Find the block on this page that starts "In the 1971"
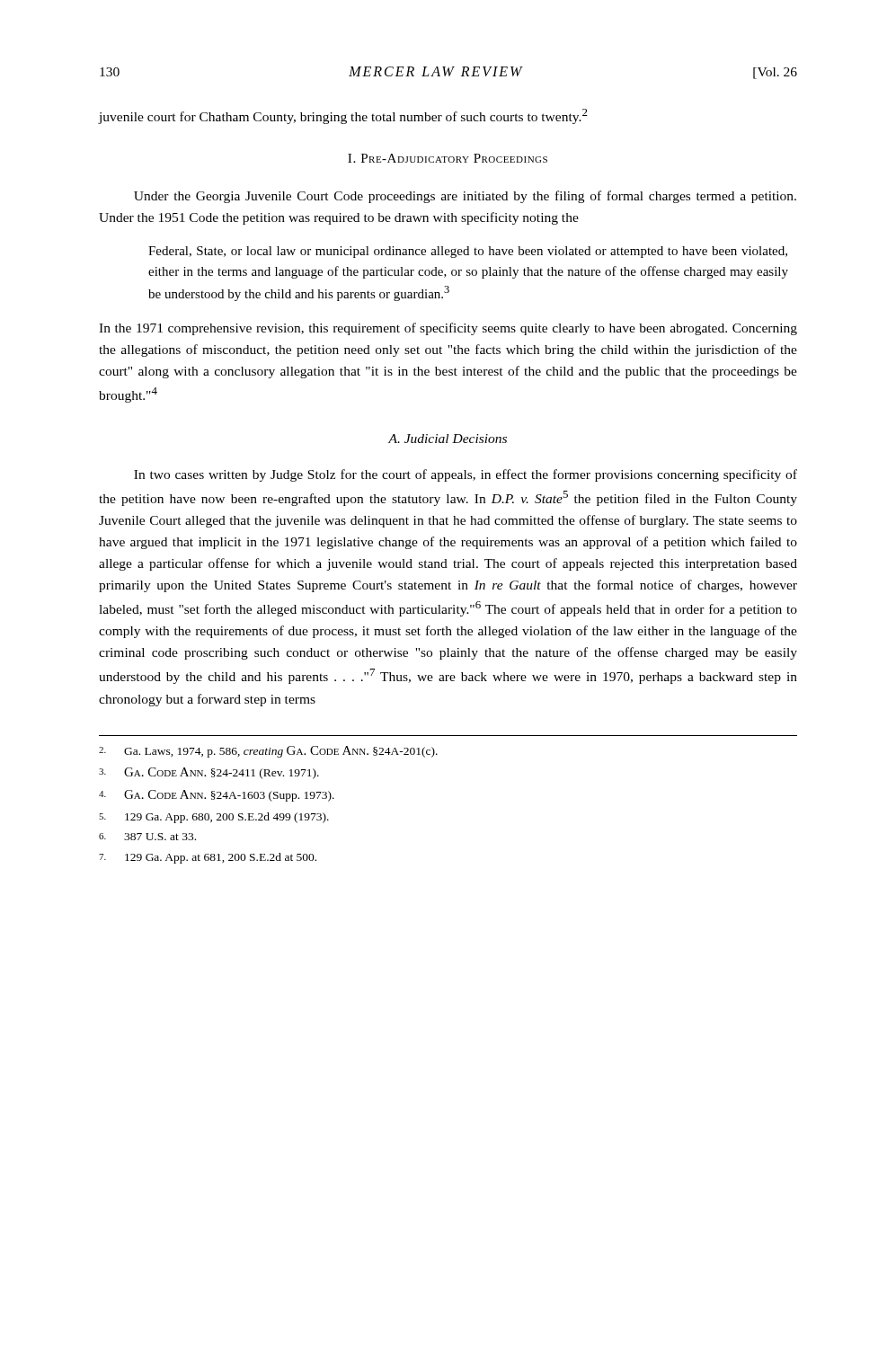 pyautogui.click(x=448, y=362)
